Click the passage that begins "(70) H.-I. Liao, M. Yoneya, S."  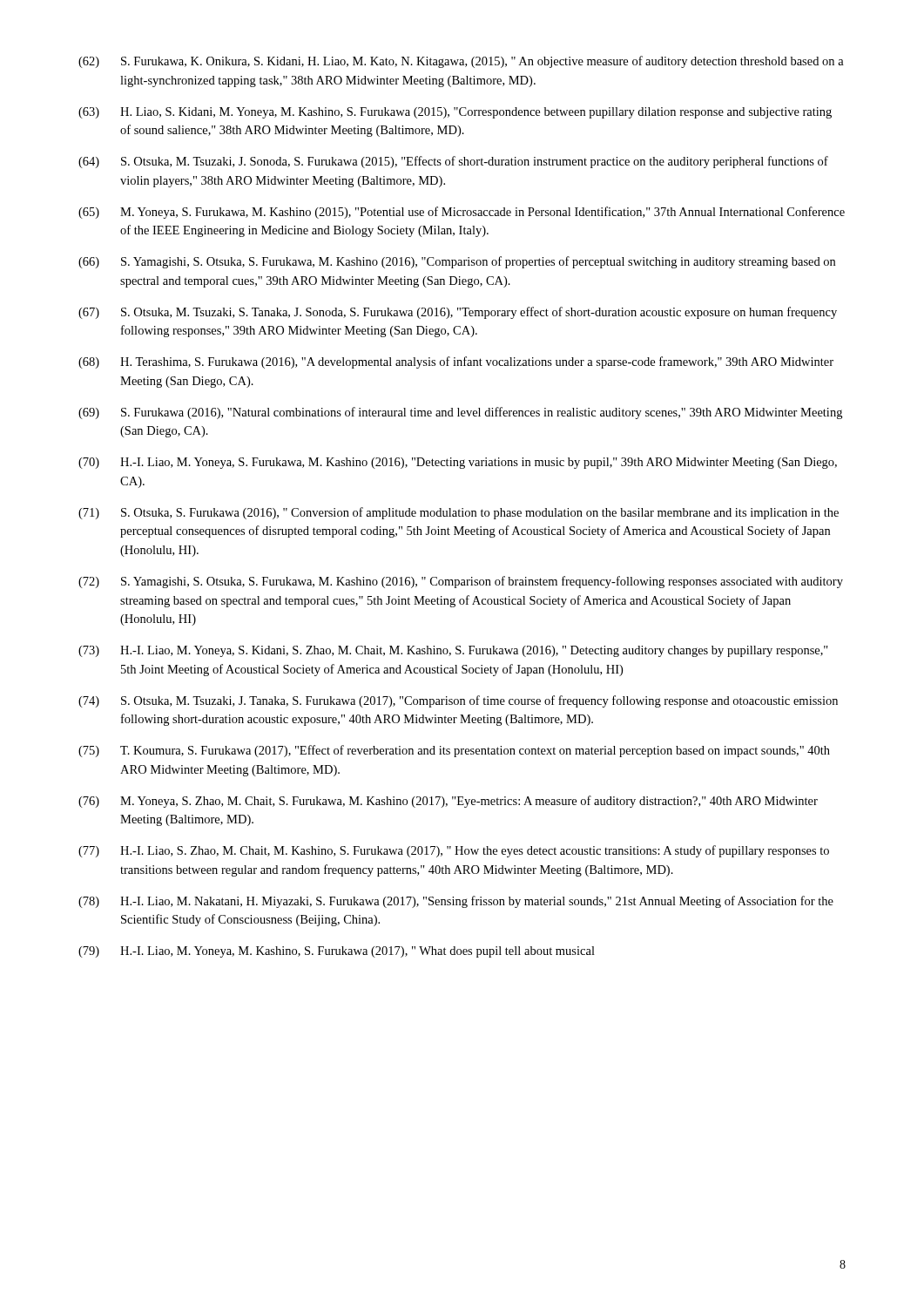(462, 472)
